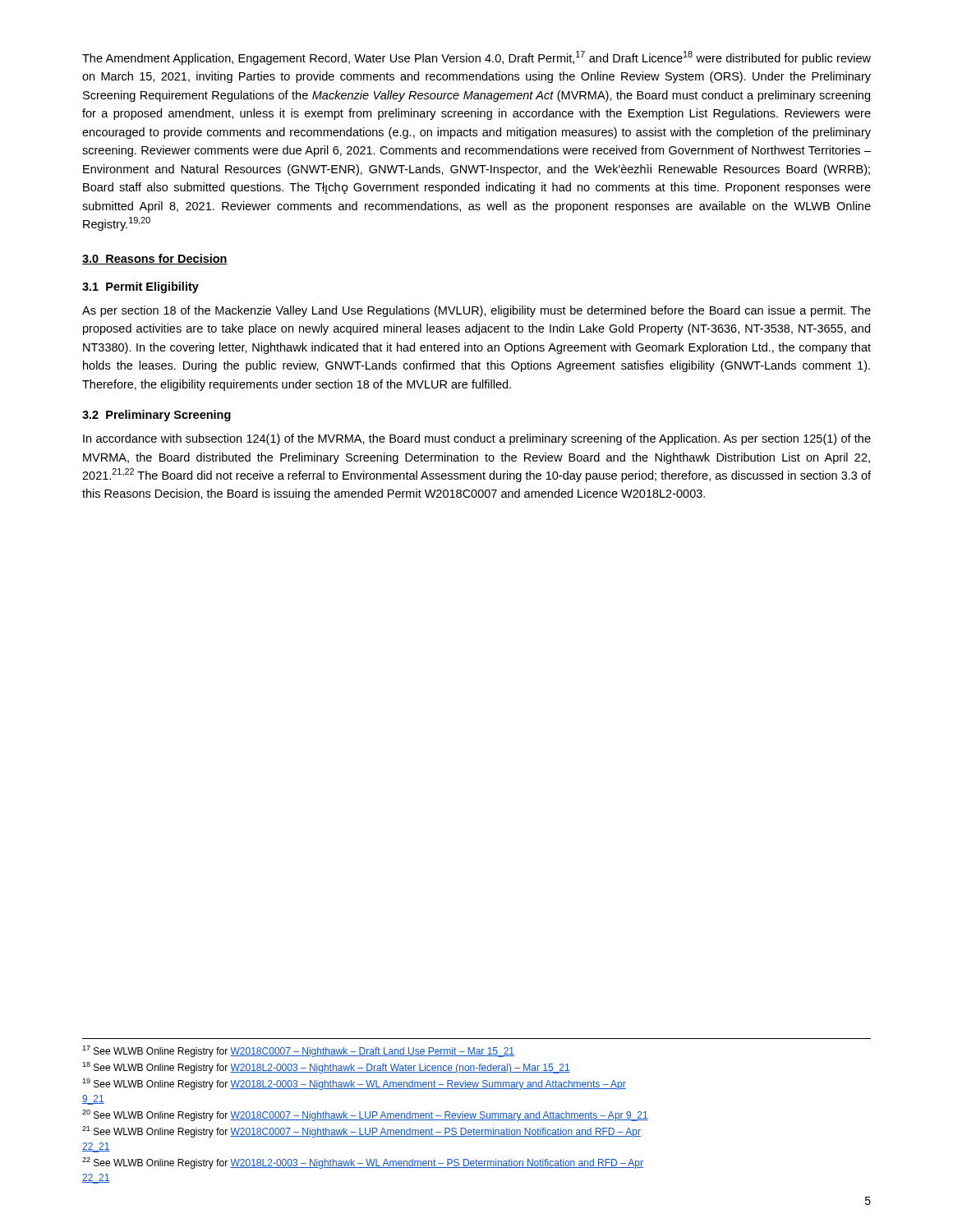Screen dimensions: 1232x953
Task: Select the block starting "3.0 Reasons for"
Action: pyautogui.click(x=155, y=258)
